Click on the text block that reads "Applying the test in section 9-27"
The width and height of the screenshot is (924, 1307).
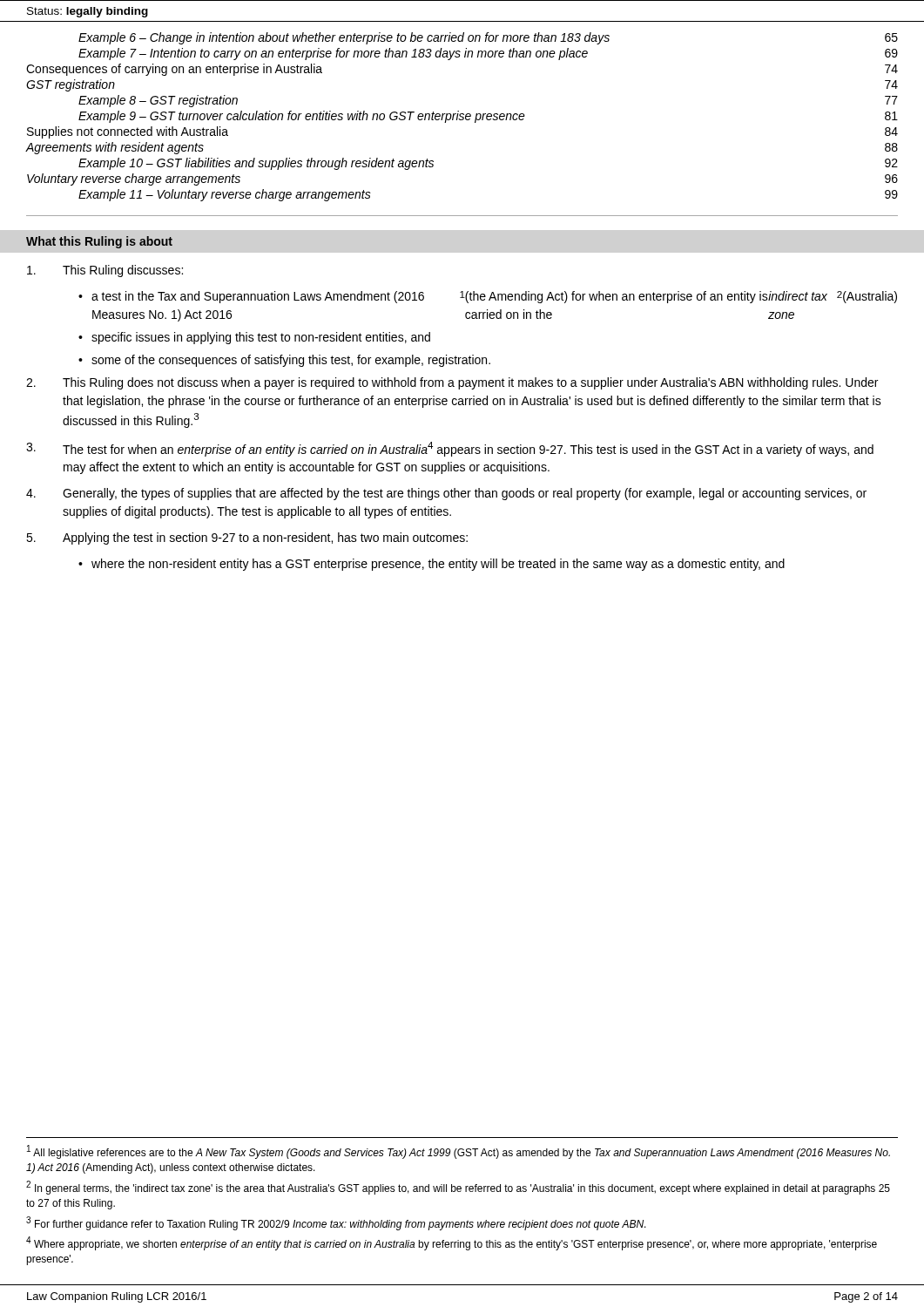coord(462,538)
